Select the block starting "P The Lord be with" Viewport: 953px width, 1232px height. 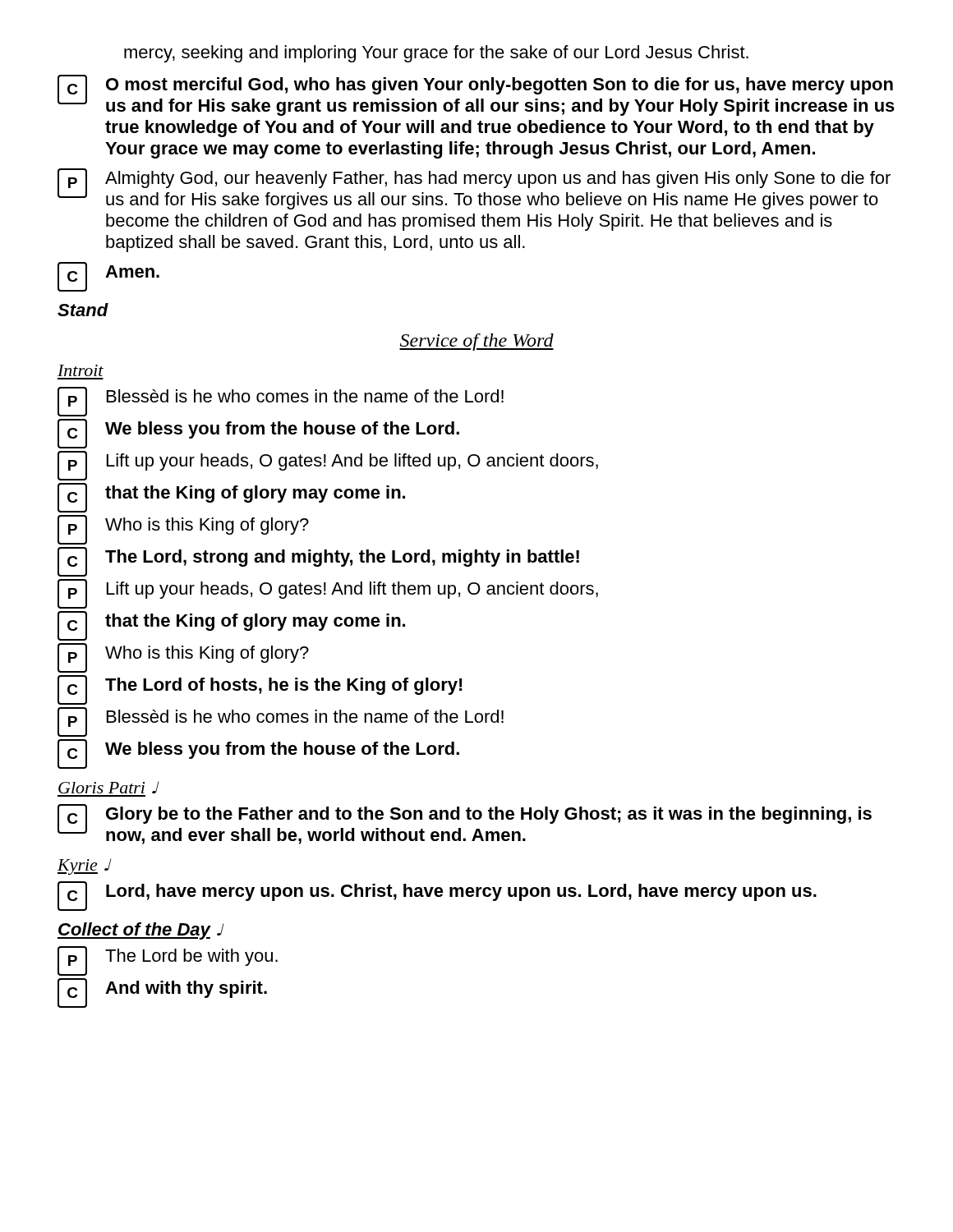pyautogui.click(x=168, y=961)
